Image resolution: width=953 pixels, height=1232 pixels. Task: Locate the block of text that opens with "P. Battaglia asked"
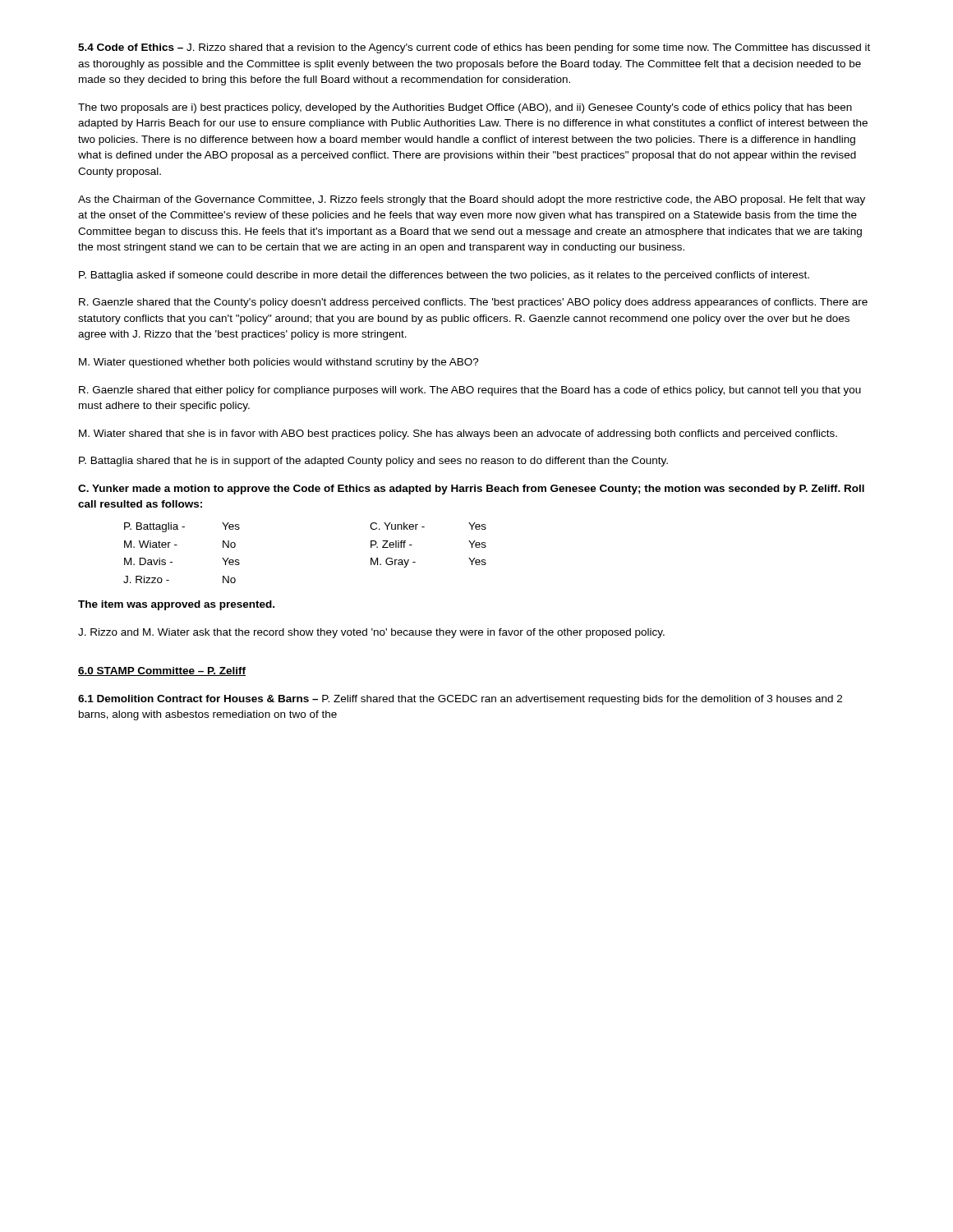[444, 274]
